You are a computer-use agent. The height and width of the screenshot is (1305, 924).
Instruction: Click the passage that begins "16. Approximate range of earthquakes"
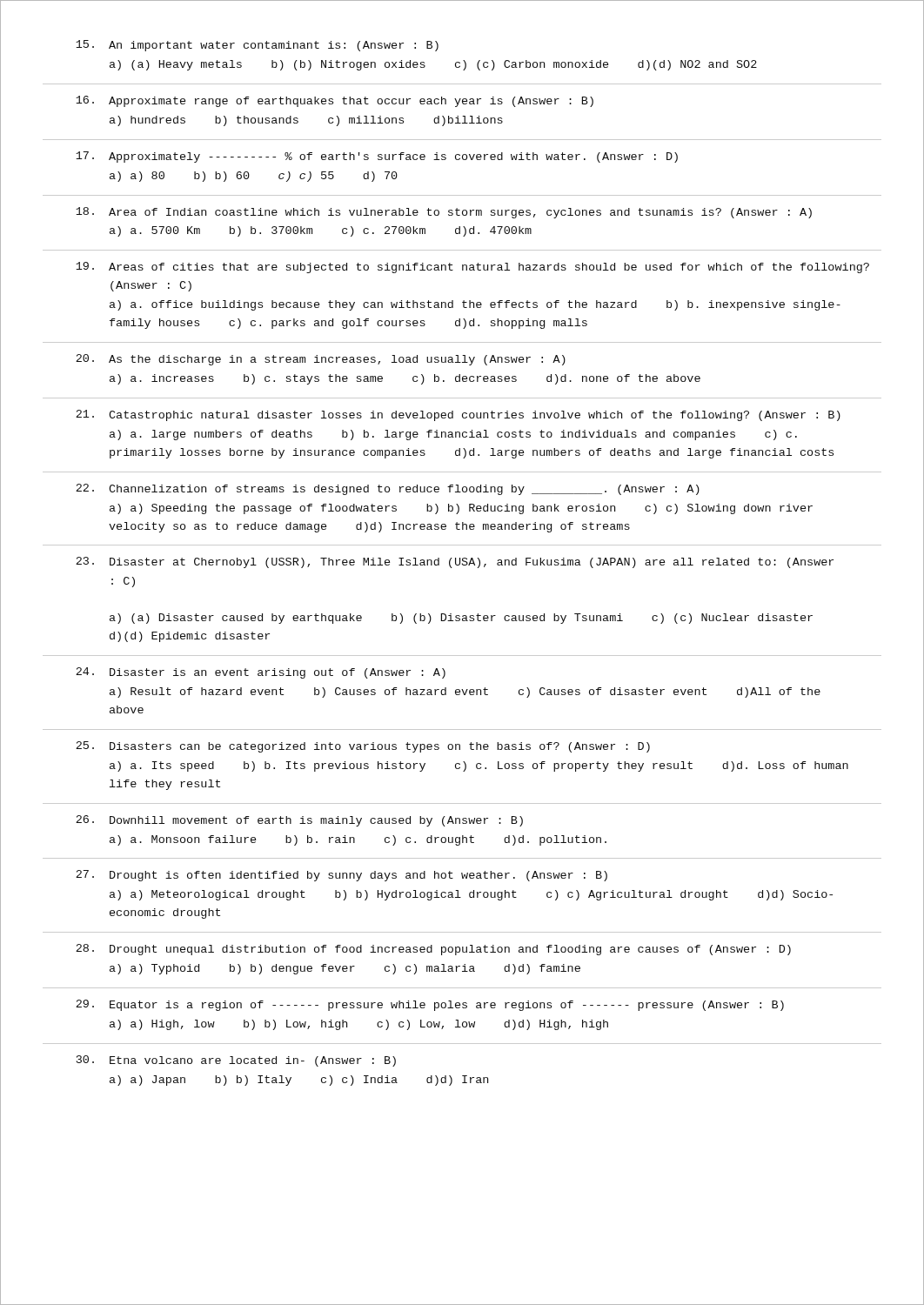pyautogui.click(x=462, y=112)
